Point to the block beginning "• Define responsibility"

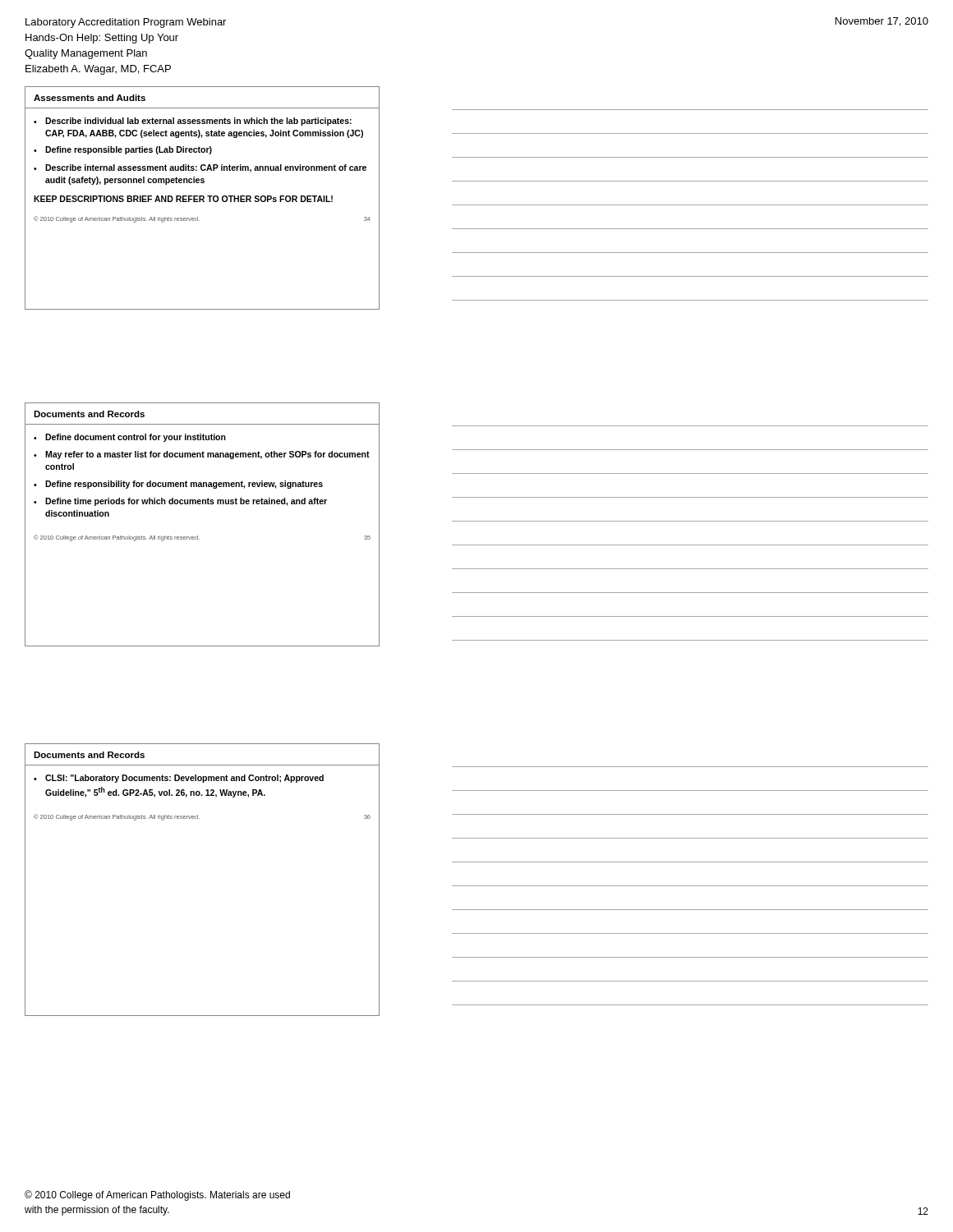[178, 484]
